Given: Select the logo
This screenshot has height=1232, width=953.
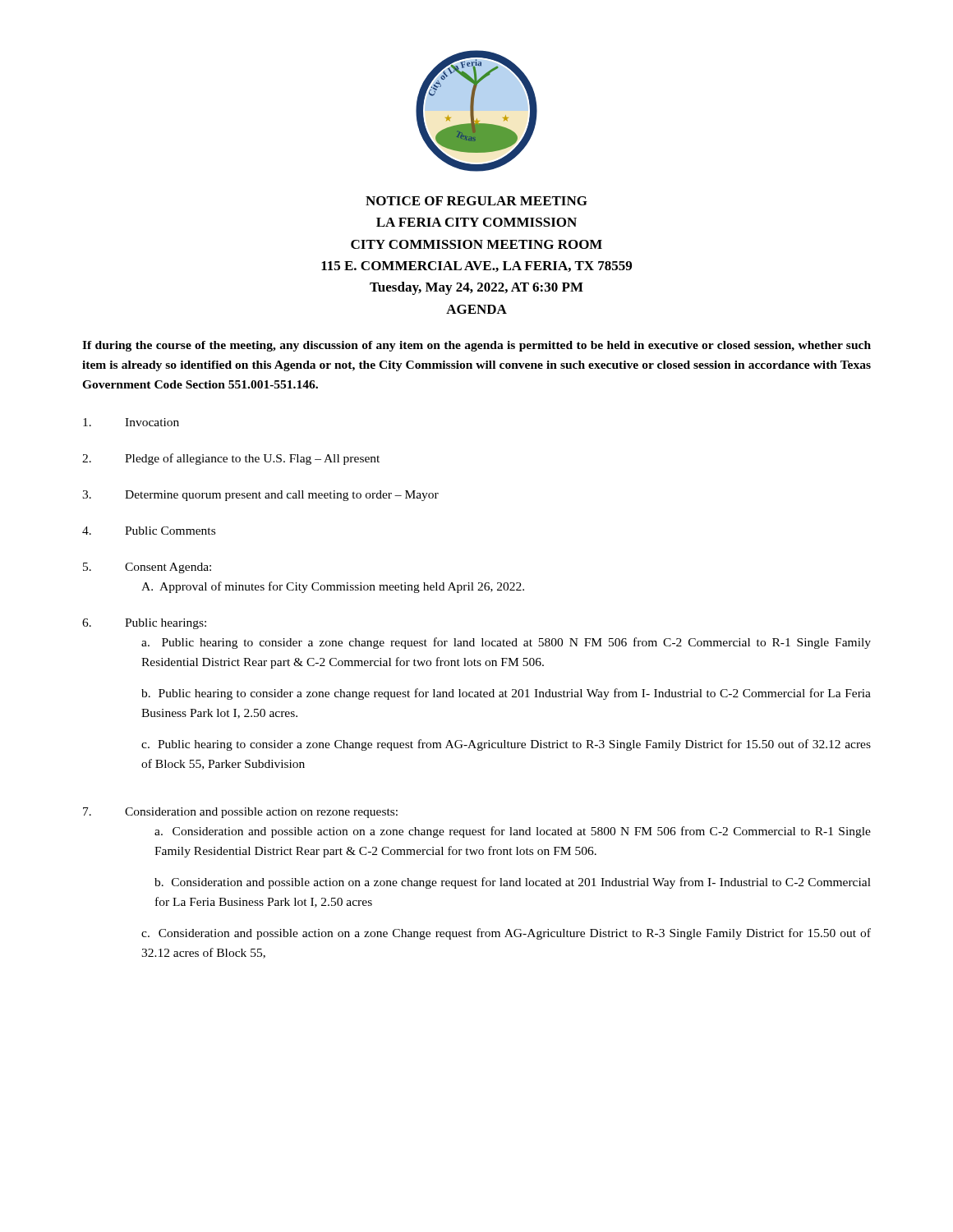Looking at the screenshot, I should click(476, 113).
